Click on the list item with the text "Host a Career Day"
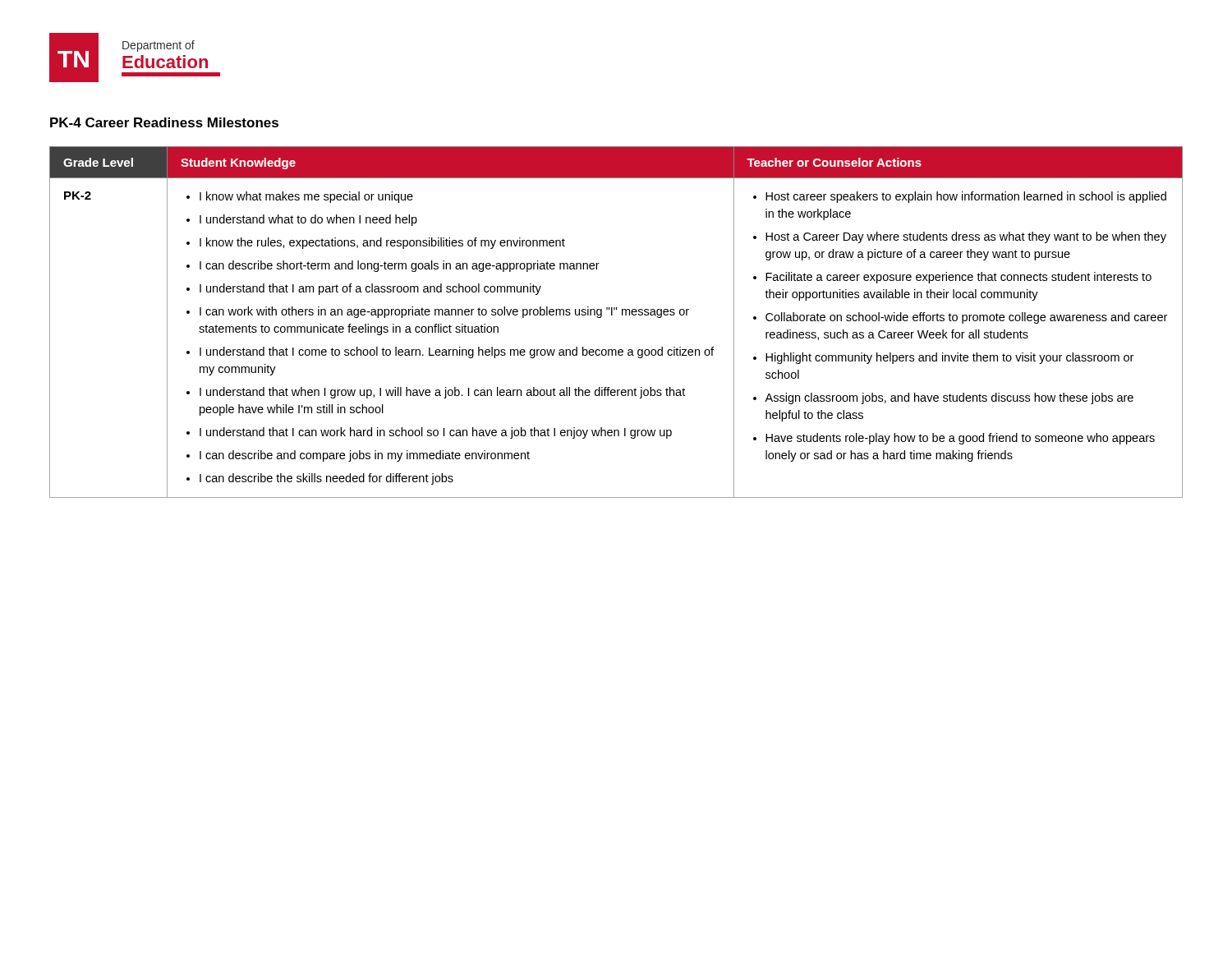Viewport: 1232px width, 953px height. pyautogui.click(x=966, y=245)
